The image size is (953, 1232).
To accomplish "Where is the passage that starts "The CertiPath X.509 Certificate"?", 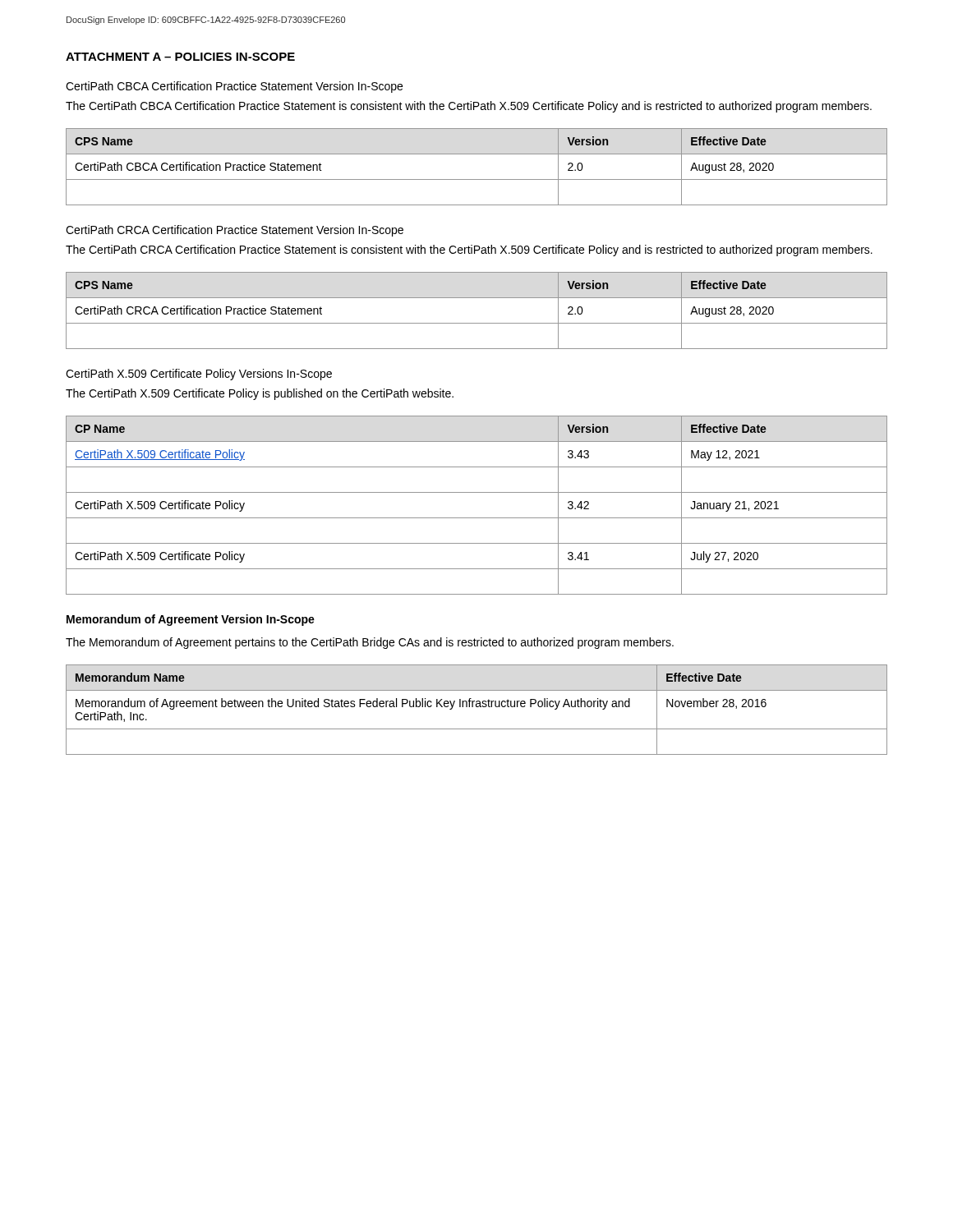I will (x=260, y=393).
